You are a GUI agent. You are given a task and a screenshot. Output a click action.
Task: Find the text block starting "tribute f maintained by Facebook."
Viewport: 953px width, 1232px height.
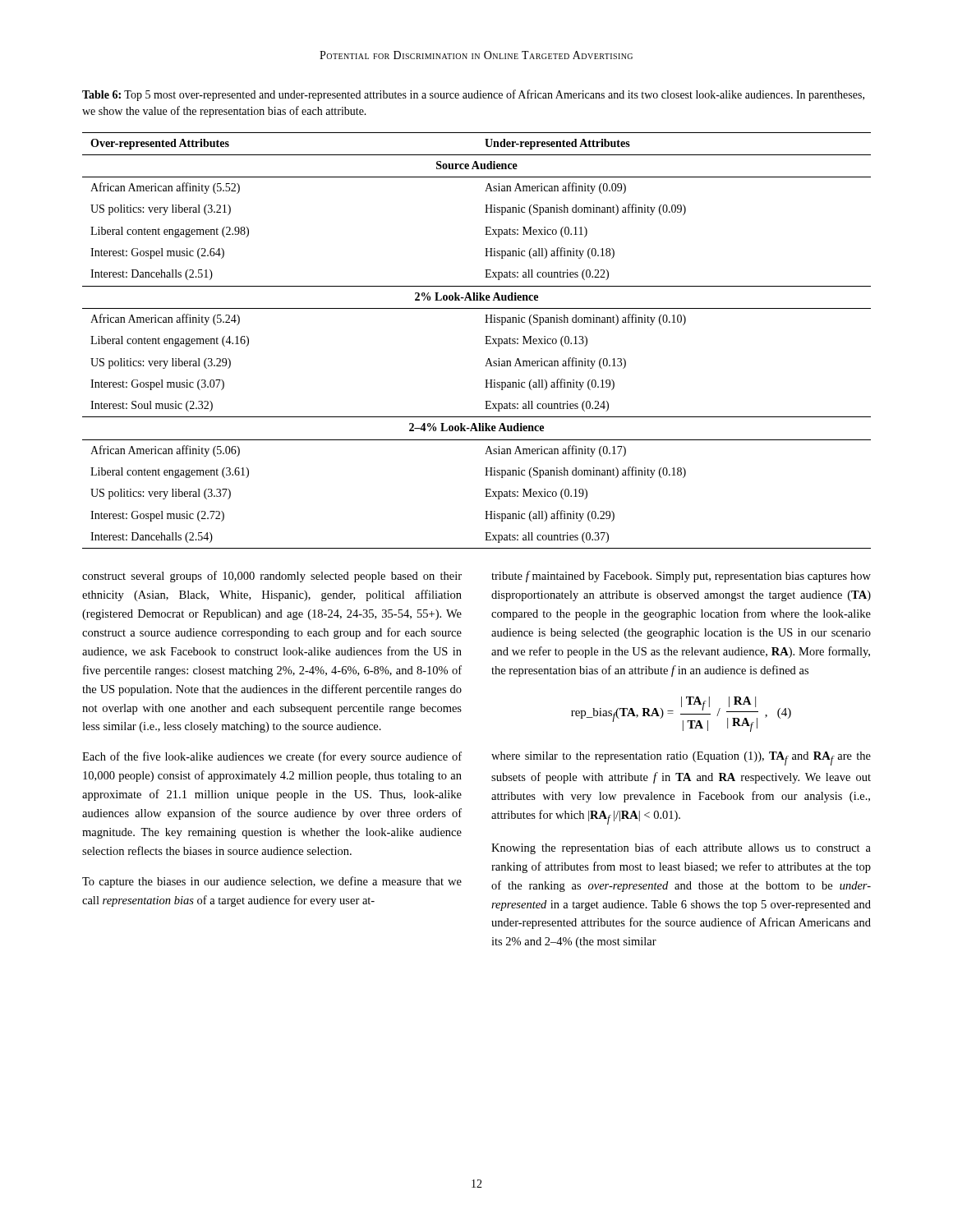click(681, 623)
